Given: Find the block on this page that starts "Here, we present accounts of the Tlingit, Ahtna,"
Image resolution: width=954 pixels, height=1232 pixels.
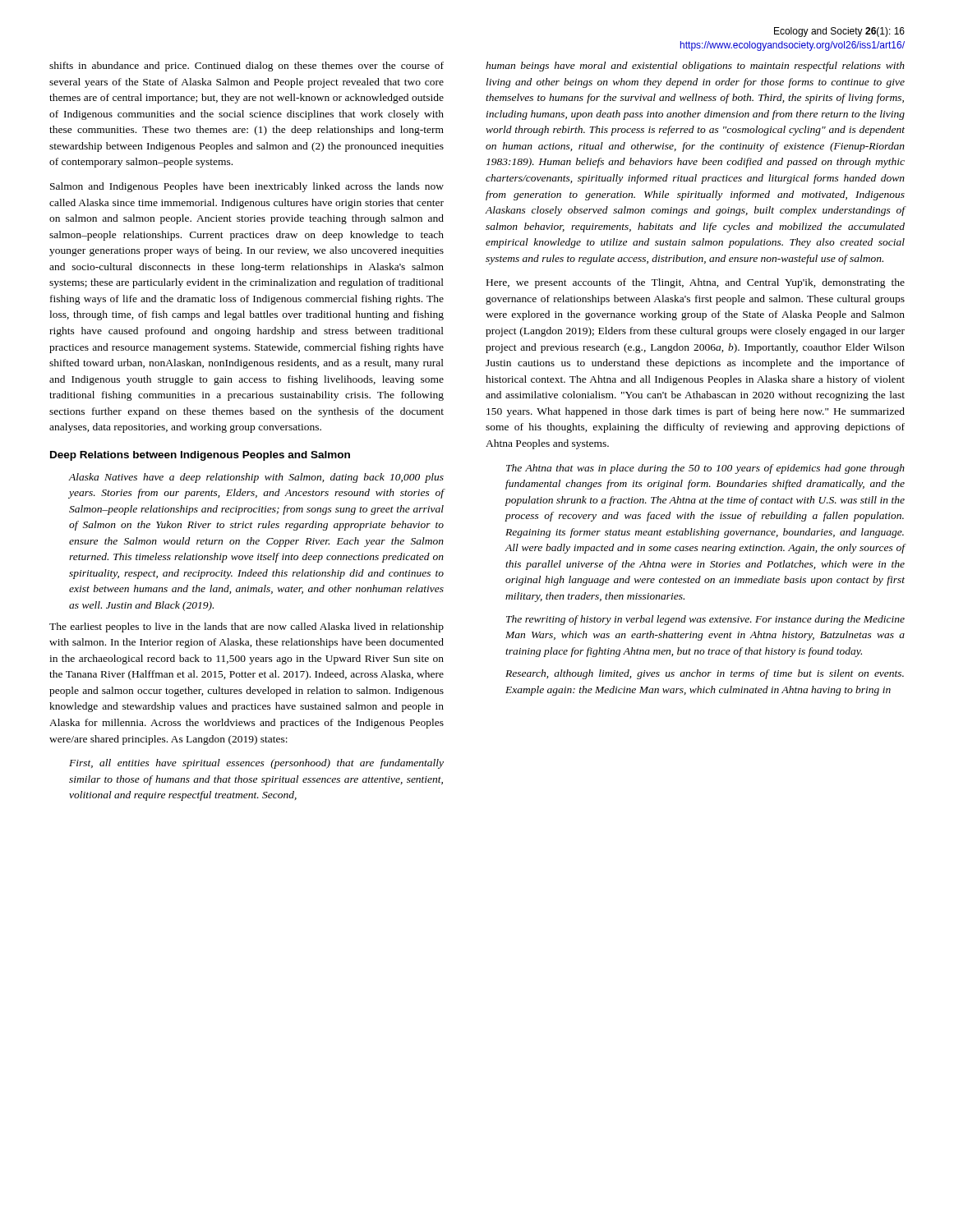Looking at the screenshot, I should [x=695, y=363].
